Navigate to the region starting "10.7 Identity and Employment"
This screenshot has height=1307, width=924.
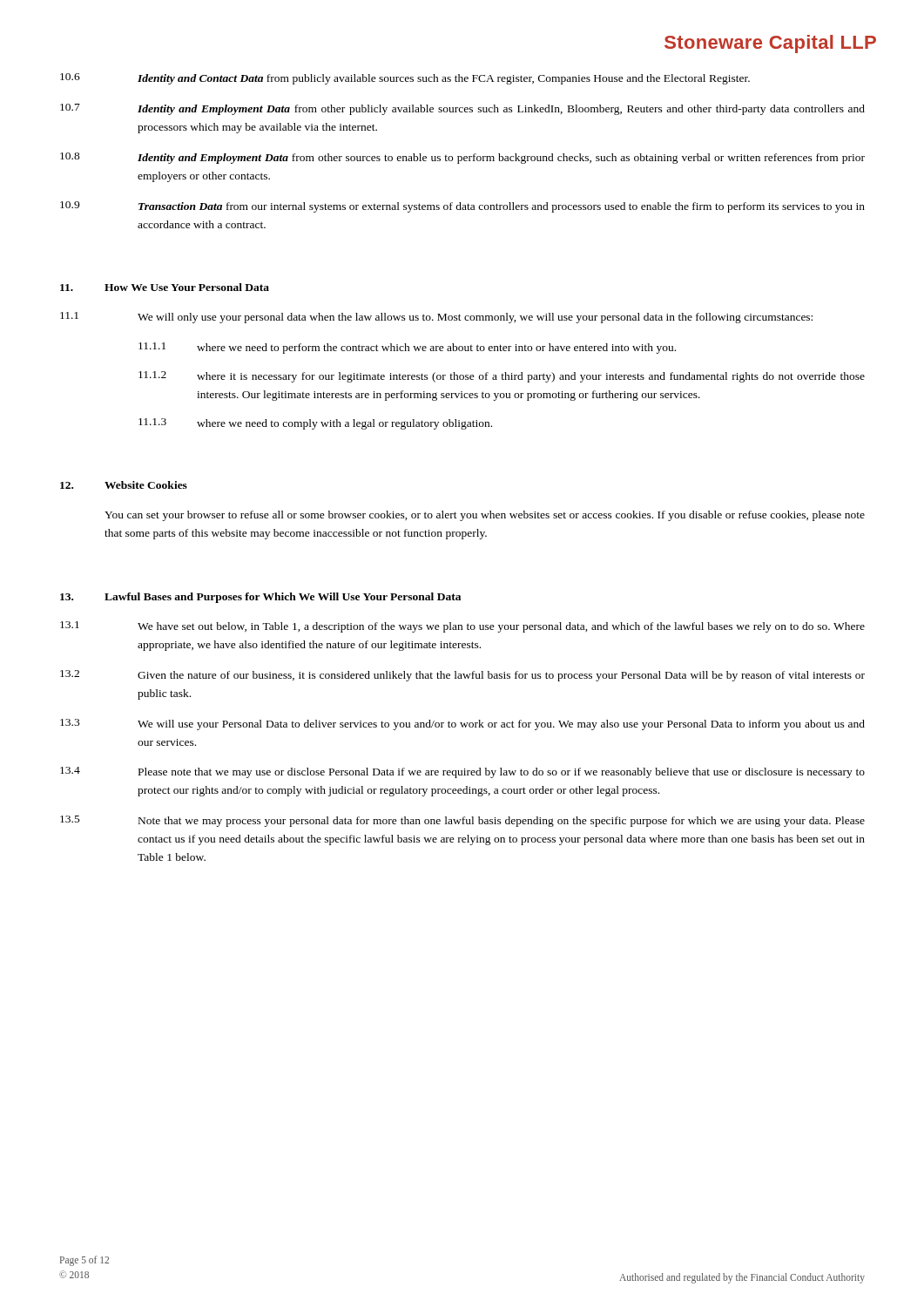coord(462,118)
